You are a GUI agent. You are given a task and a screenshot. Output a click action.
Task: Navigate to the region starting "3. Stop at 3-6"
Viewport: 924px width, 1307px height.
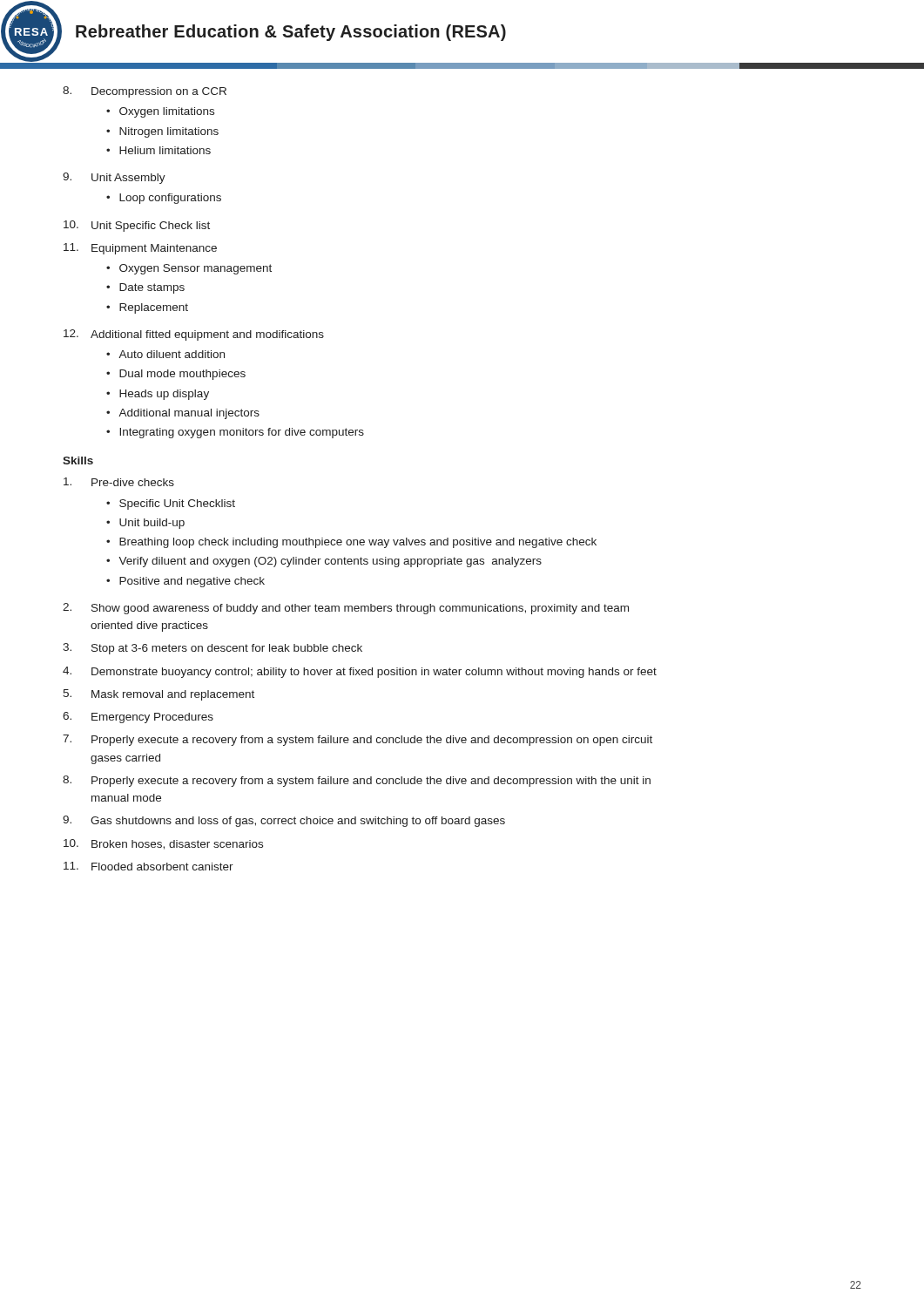coord(212,649)
